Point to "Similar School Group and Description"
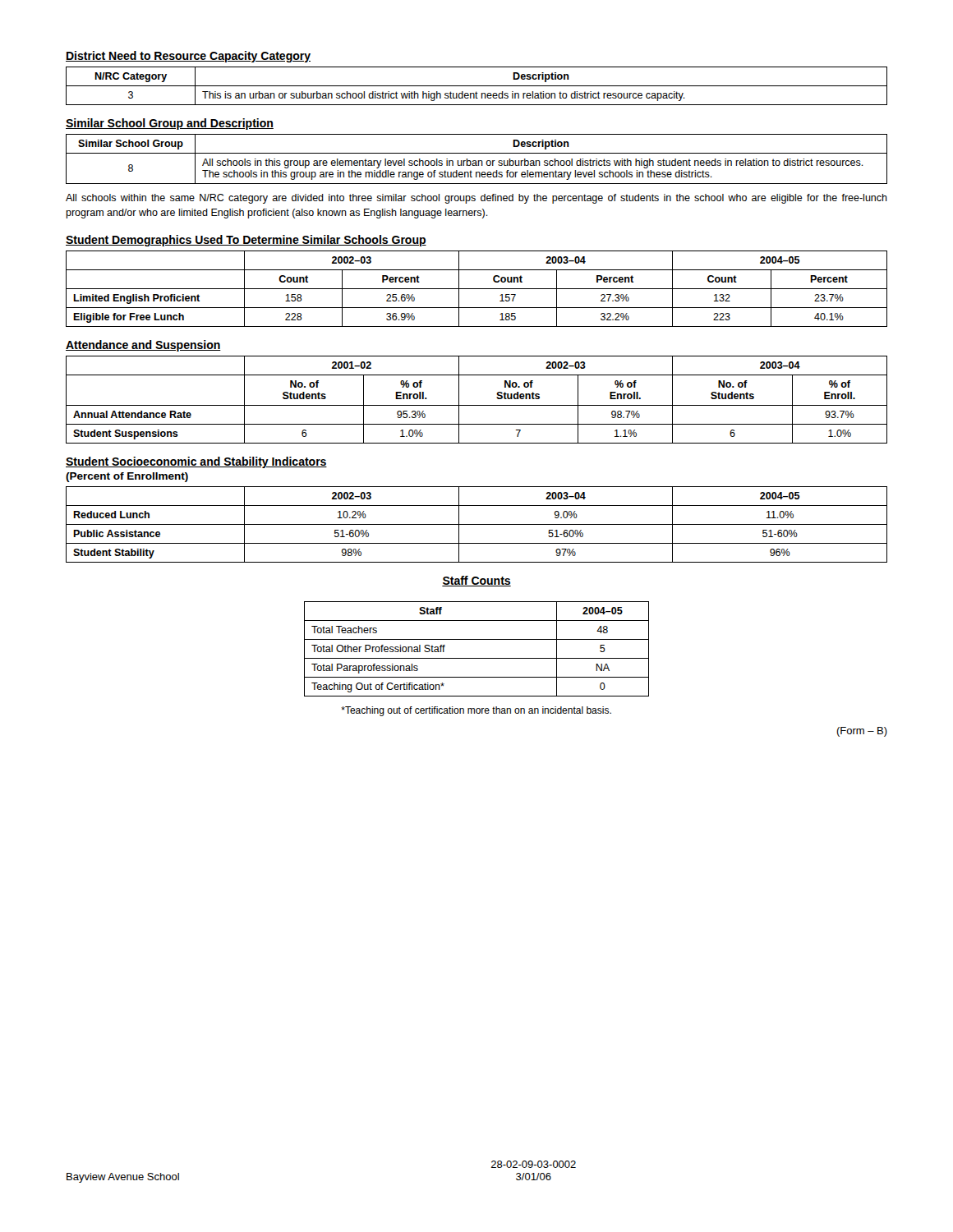Image resolution: width=953 pixels, height=1232 pixels. tap(170, 123)
